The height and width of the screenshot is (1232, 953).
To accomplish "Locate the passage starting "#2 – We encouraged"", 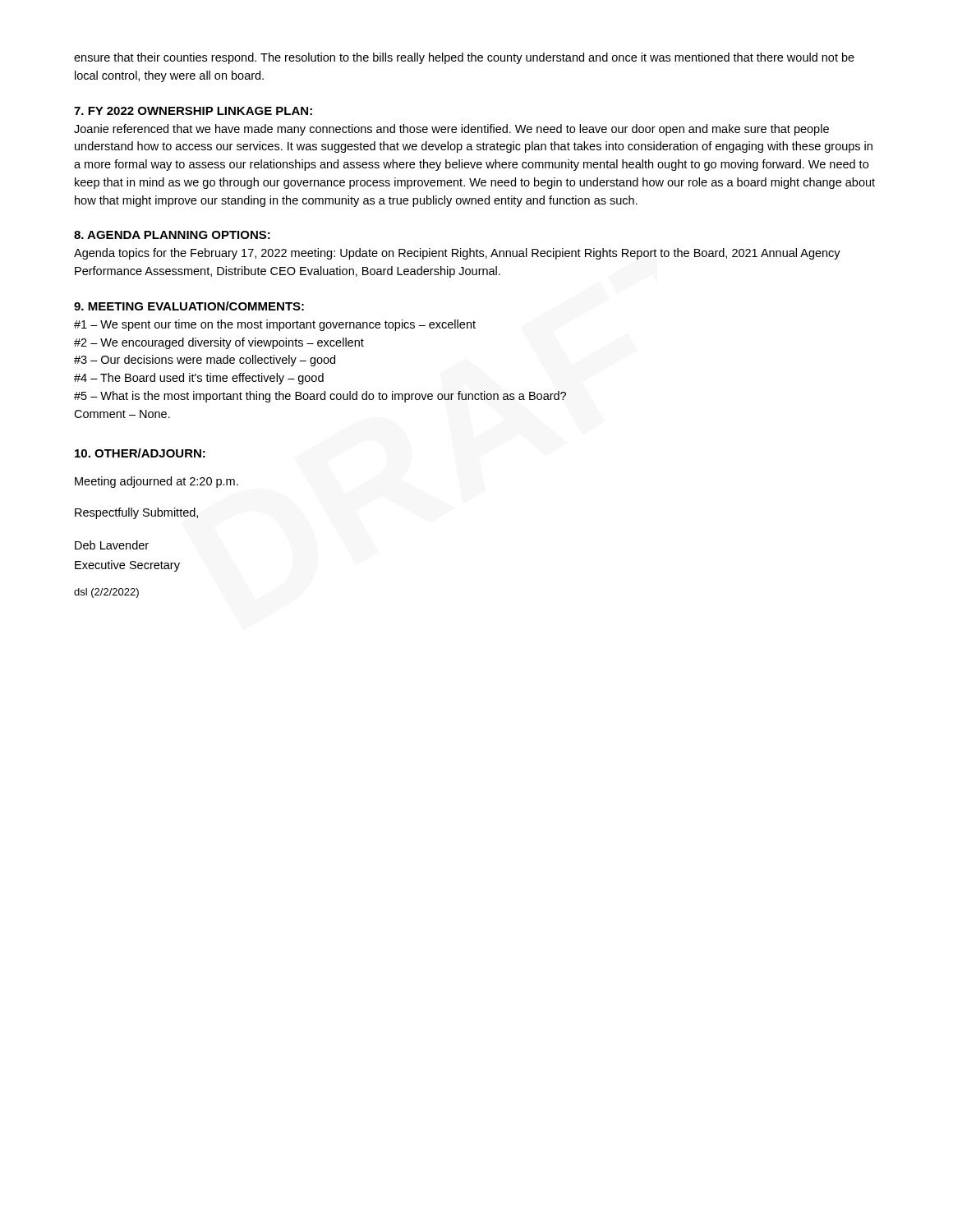I will point(219,342).
